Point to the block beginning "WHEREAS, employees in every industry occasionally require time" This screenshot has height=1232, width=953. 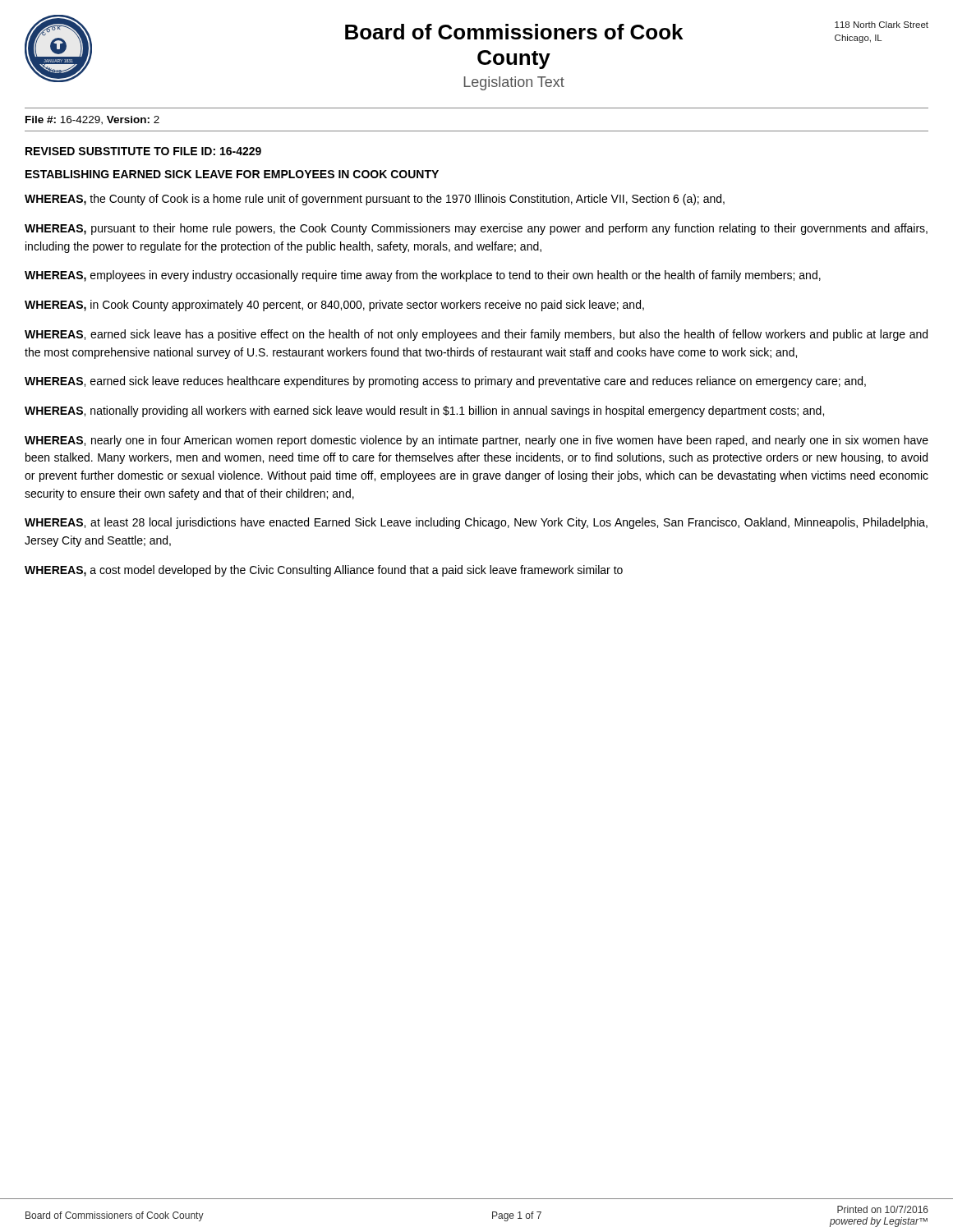pos(423,276)
